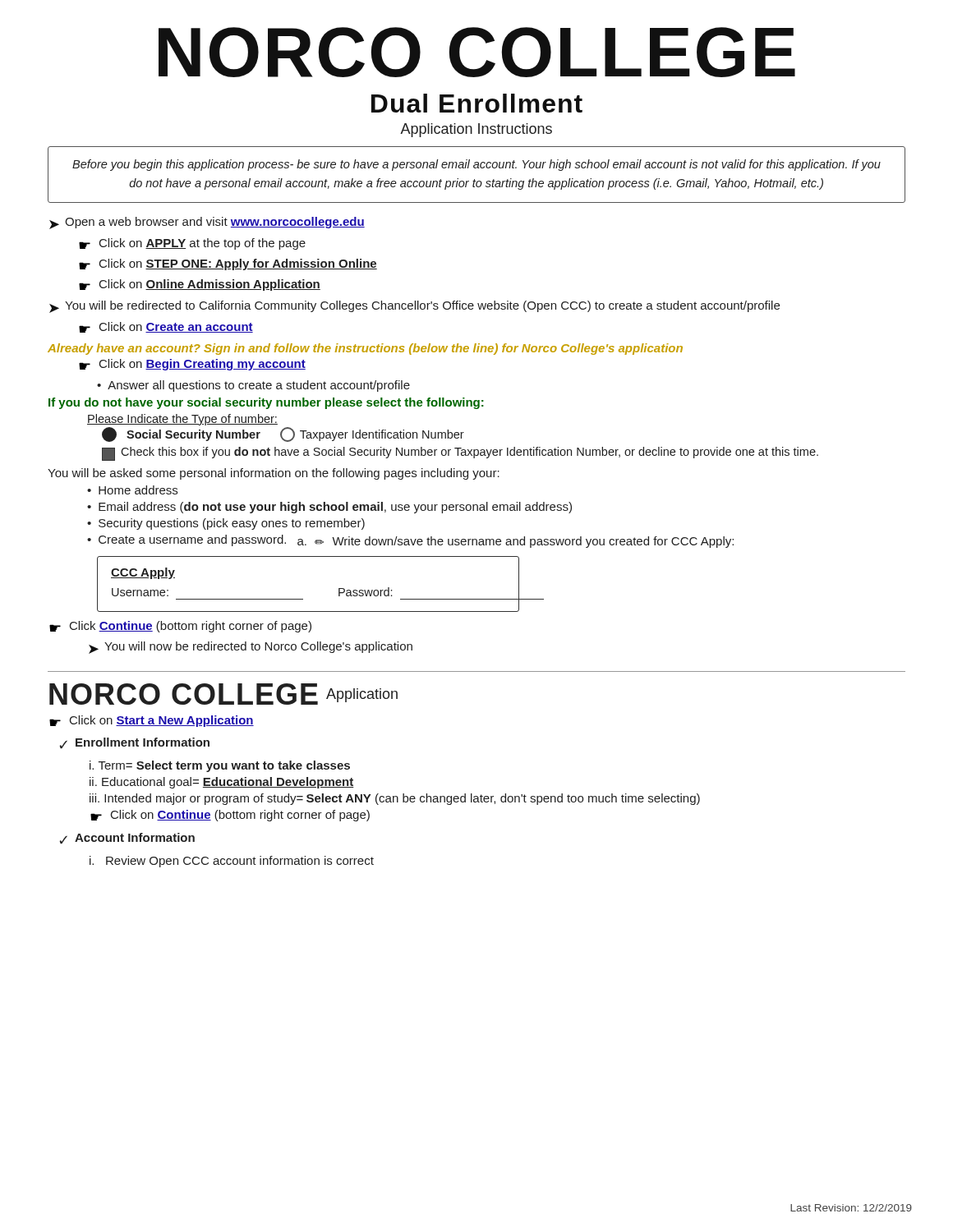Point to the element starting "Social Security Number Taxpayer Identification Number"
Viewport: 953px width, 1232px height.
(x=283, y=434)
